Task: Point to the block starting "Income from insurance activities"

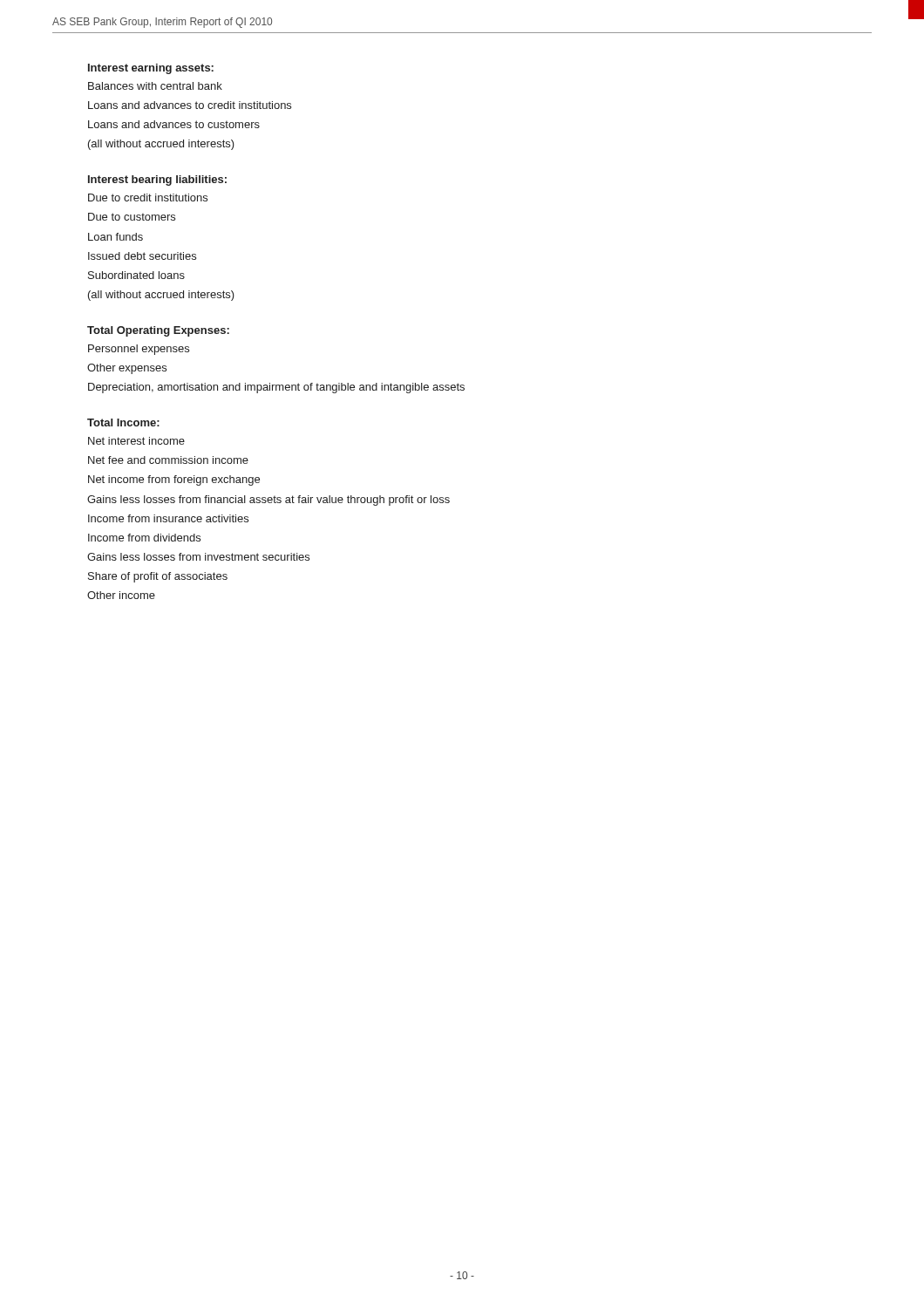Action: [x=168, y=518]
